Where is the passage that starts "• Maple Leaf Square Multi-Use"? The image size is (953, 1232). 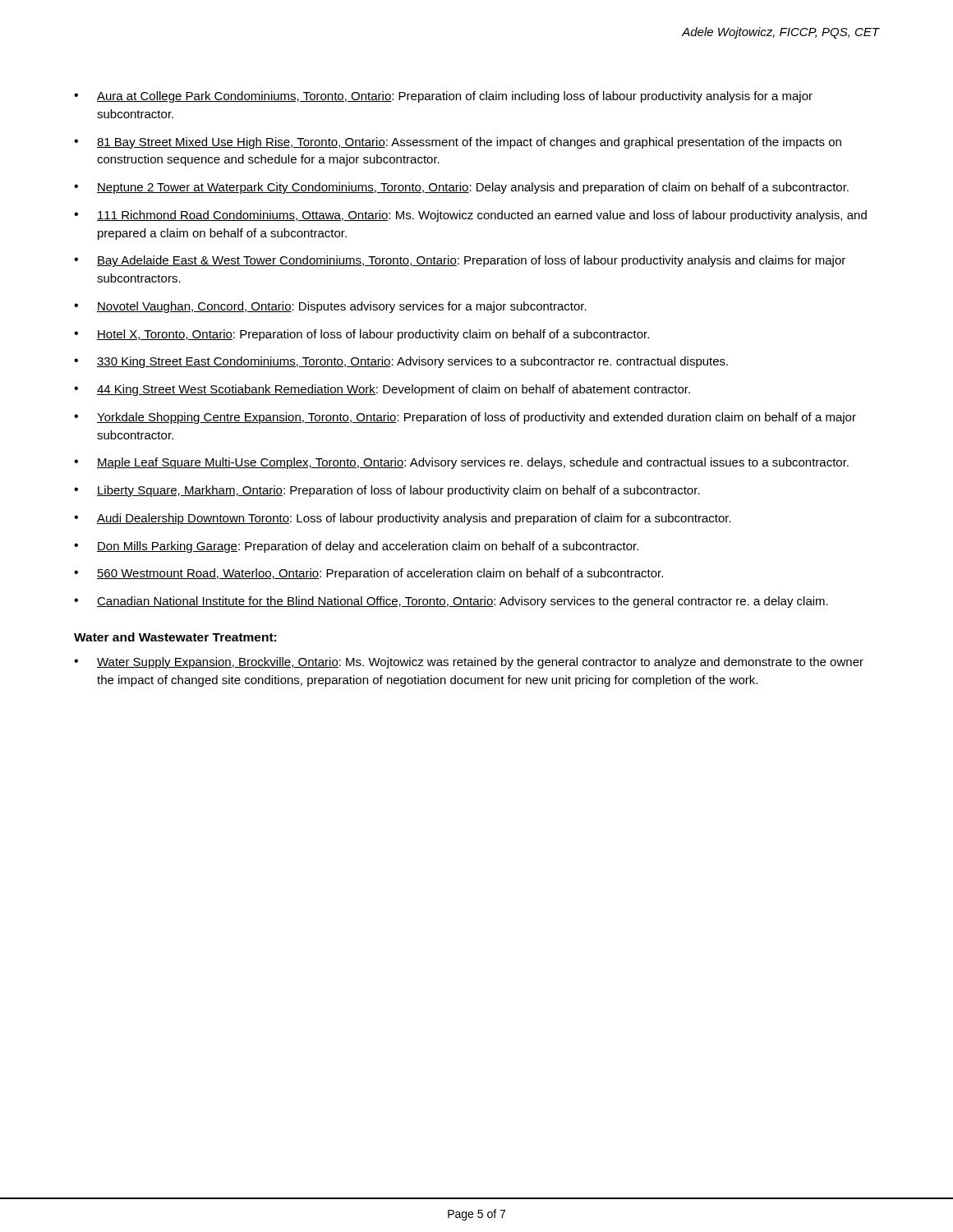click(x=476, y=463)
